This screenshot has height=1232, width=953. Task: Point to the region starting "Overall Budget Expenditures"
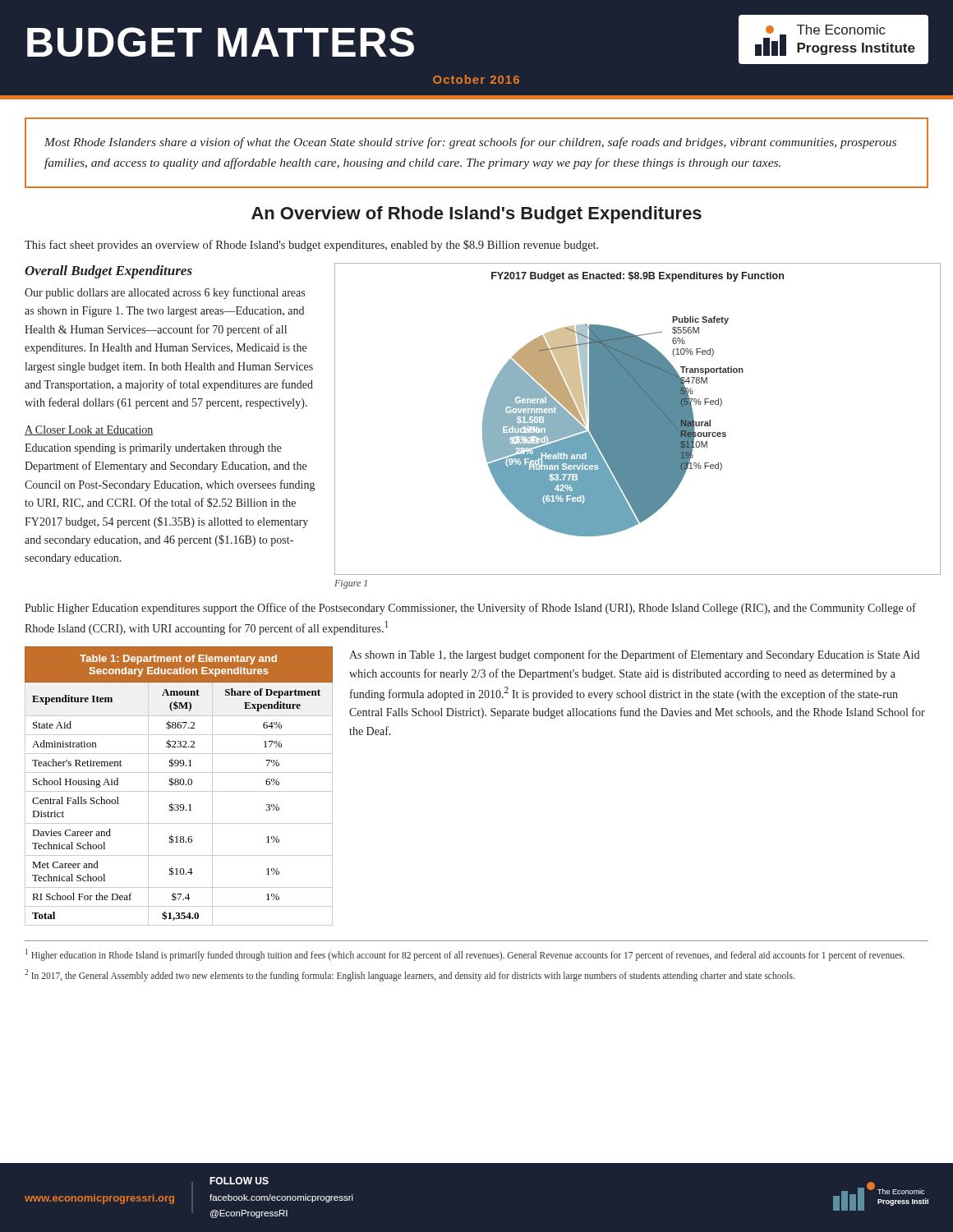pyautogui.click(x=108, y=271)
